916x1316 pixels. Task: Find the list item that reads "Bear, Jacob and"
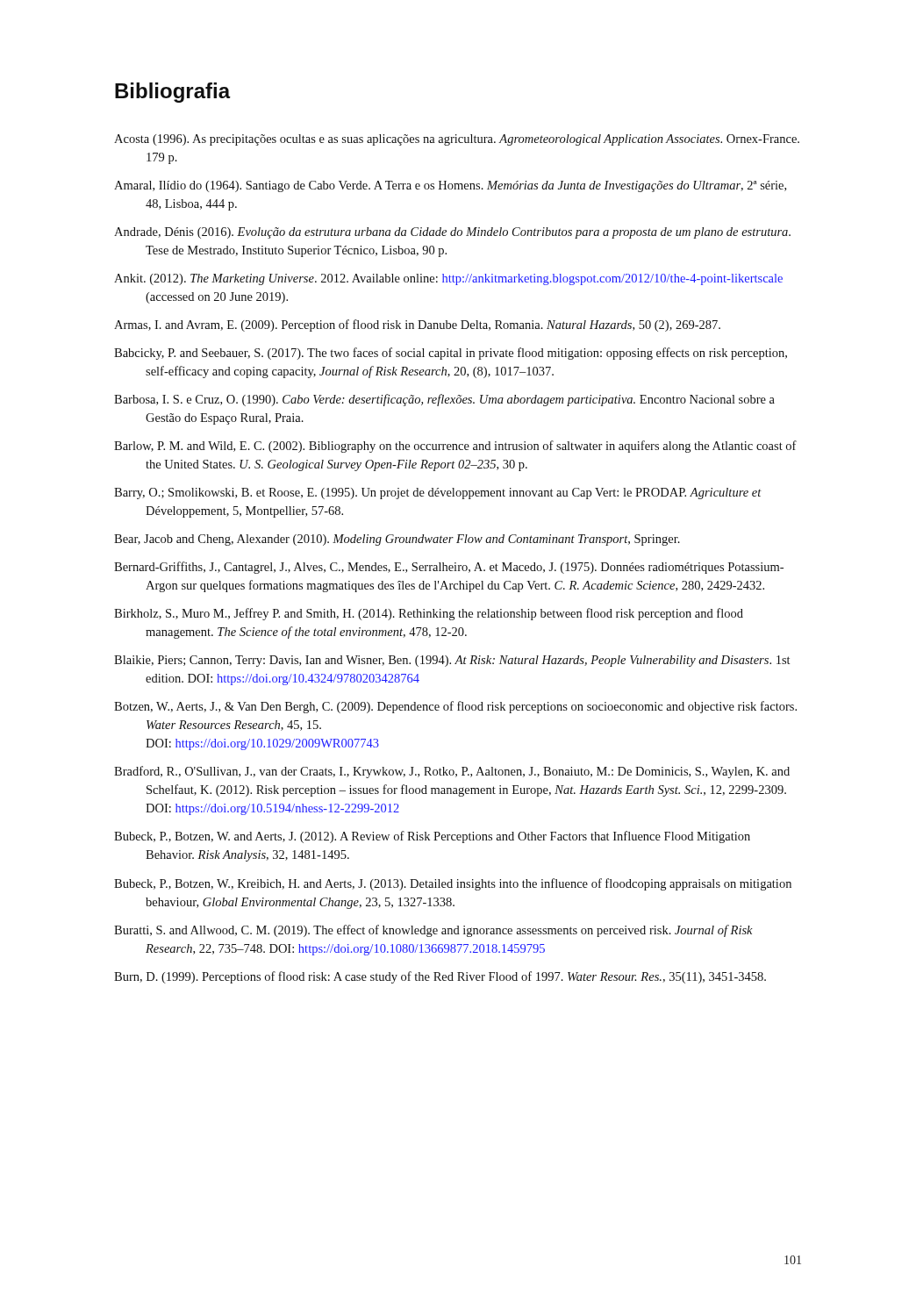[x=397, y=539]
